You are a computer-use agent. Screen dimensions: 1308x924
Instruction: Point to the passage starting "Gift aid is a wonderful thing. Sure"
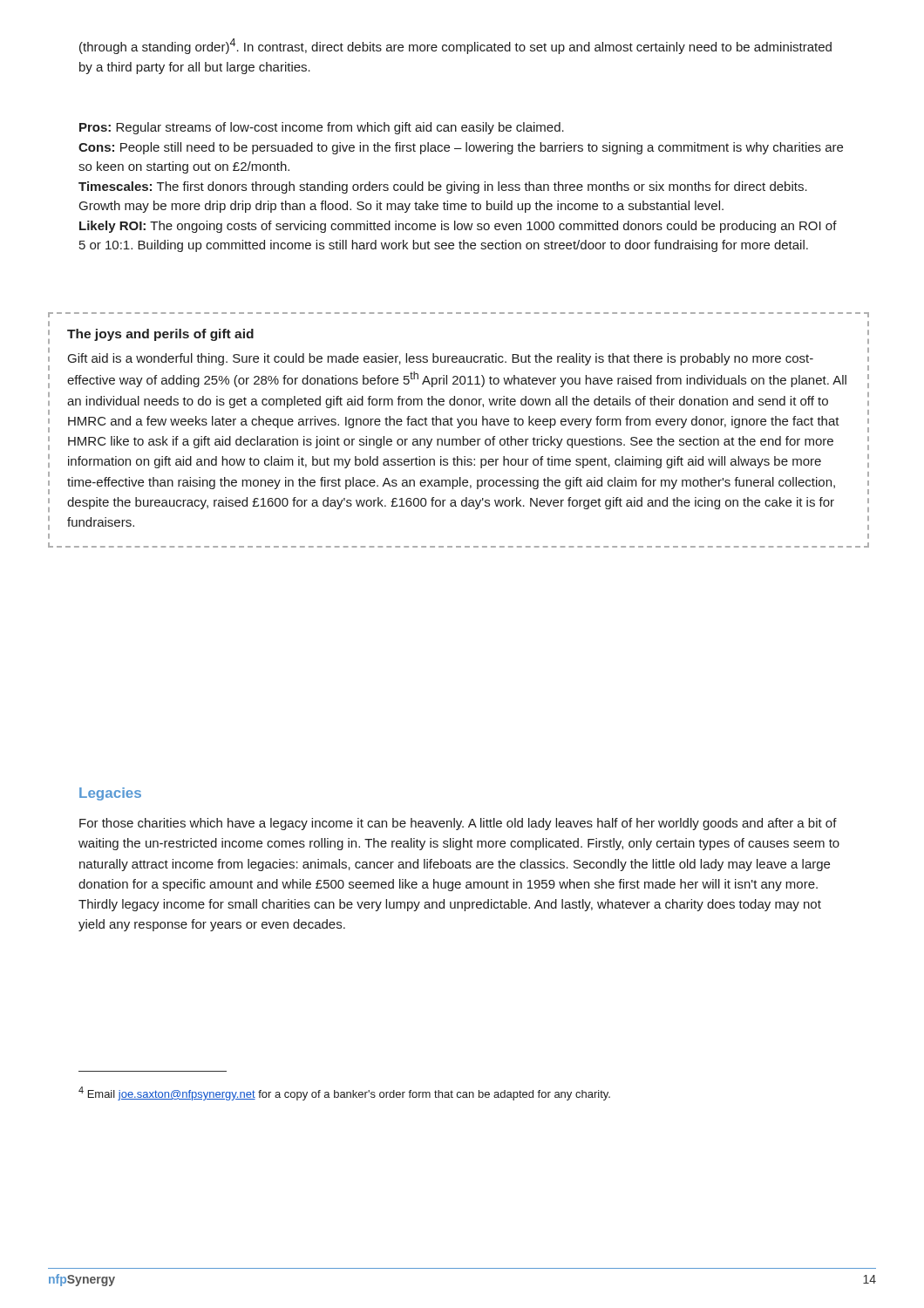[x=457, y=440]
